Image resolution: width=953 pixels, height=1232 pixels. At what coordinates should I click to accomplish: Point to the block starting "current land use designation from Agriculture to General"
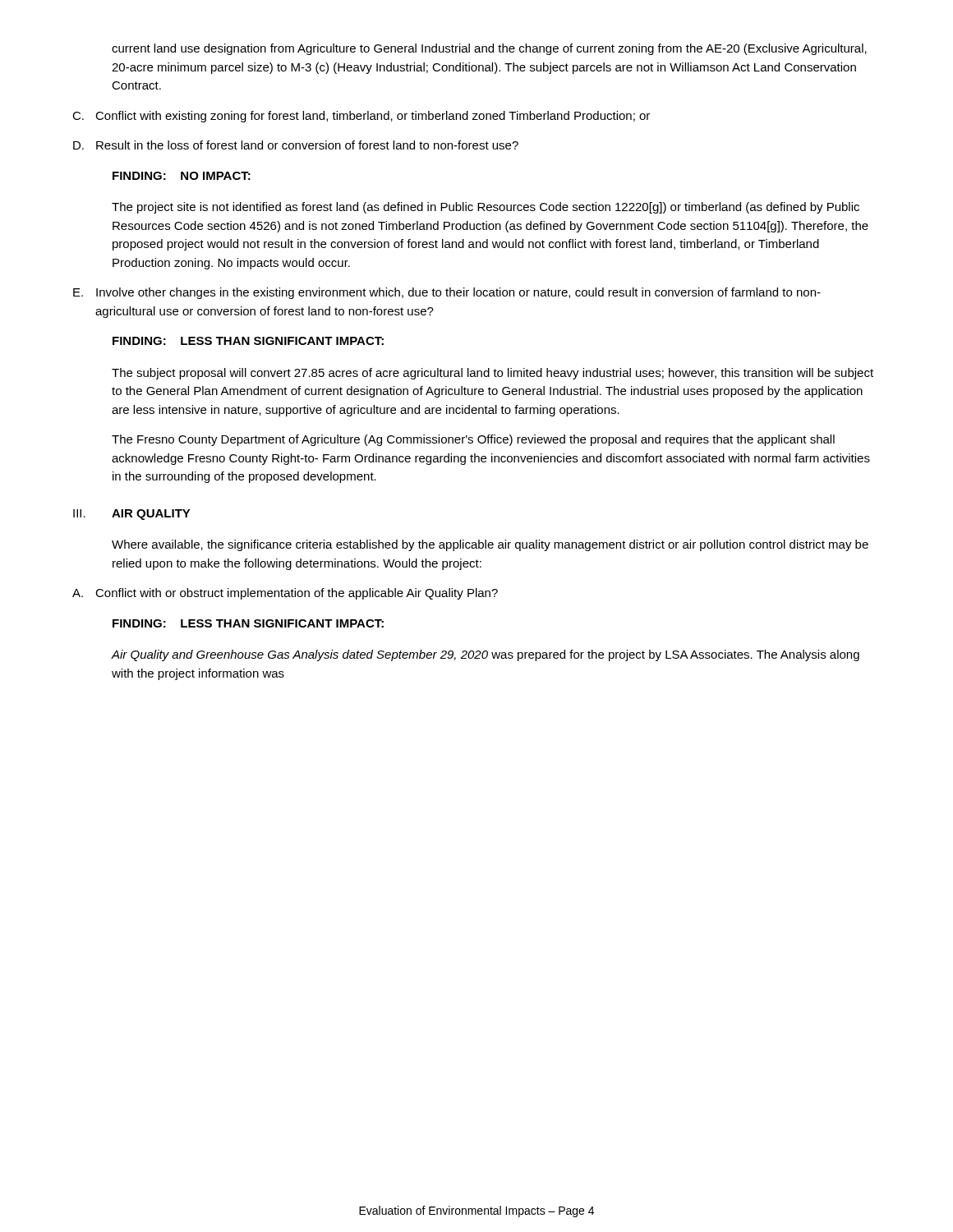[490, 67]
